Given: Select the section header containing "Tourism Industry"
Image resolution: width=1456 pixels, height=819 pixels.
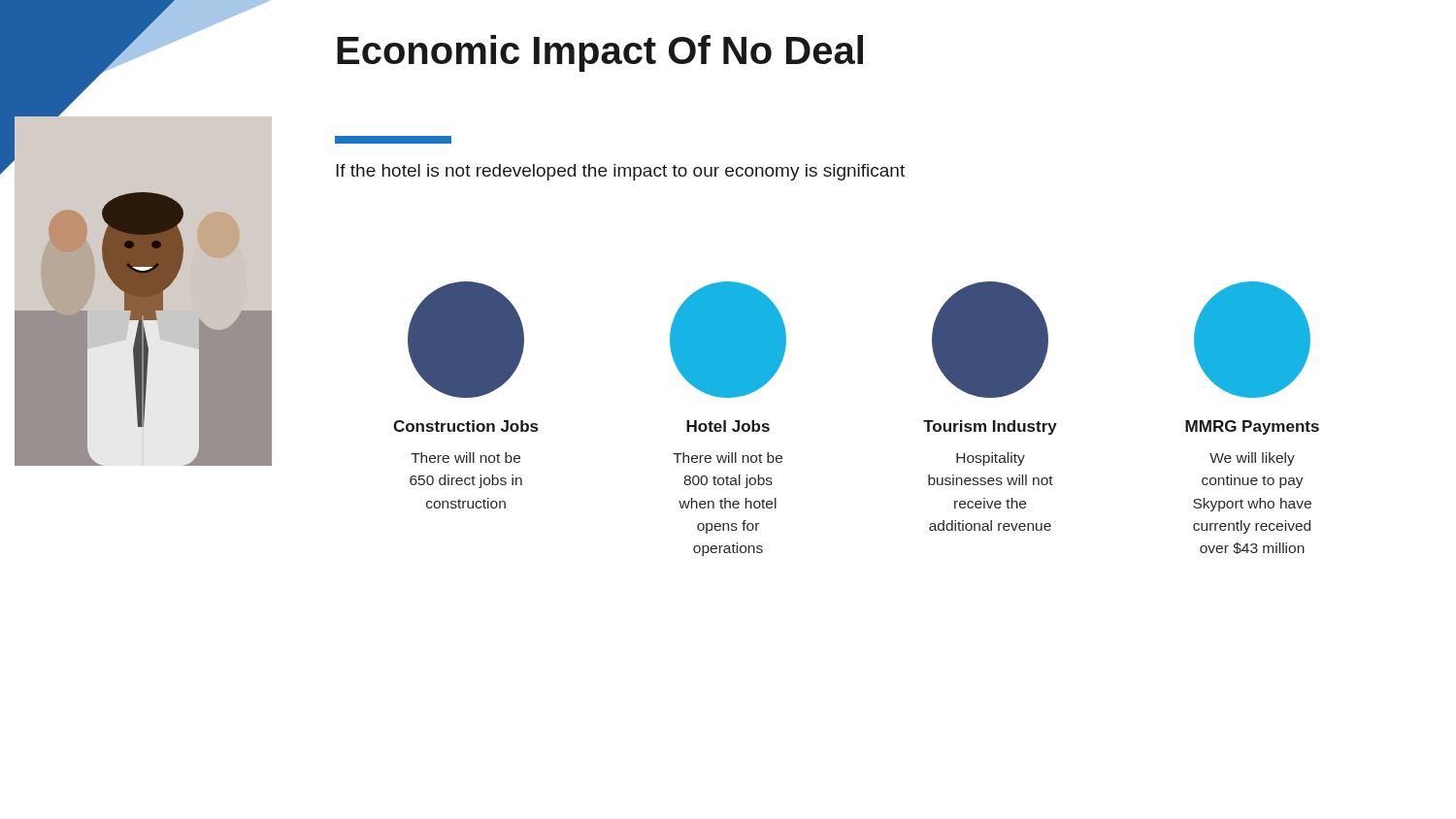Looking at the screenshot, I should [x=990, y=426].
